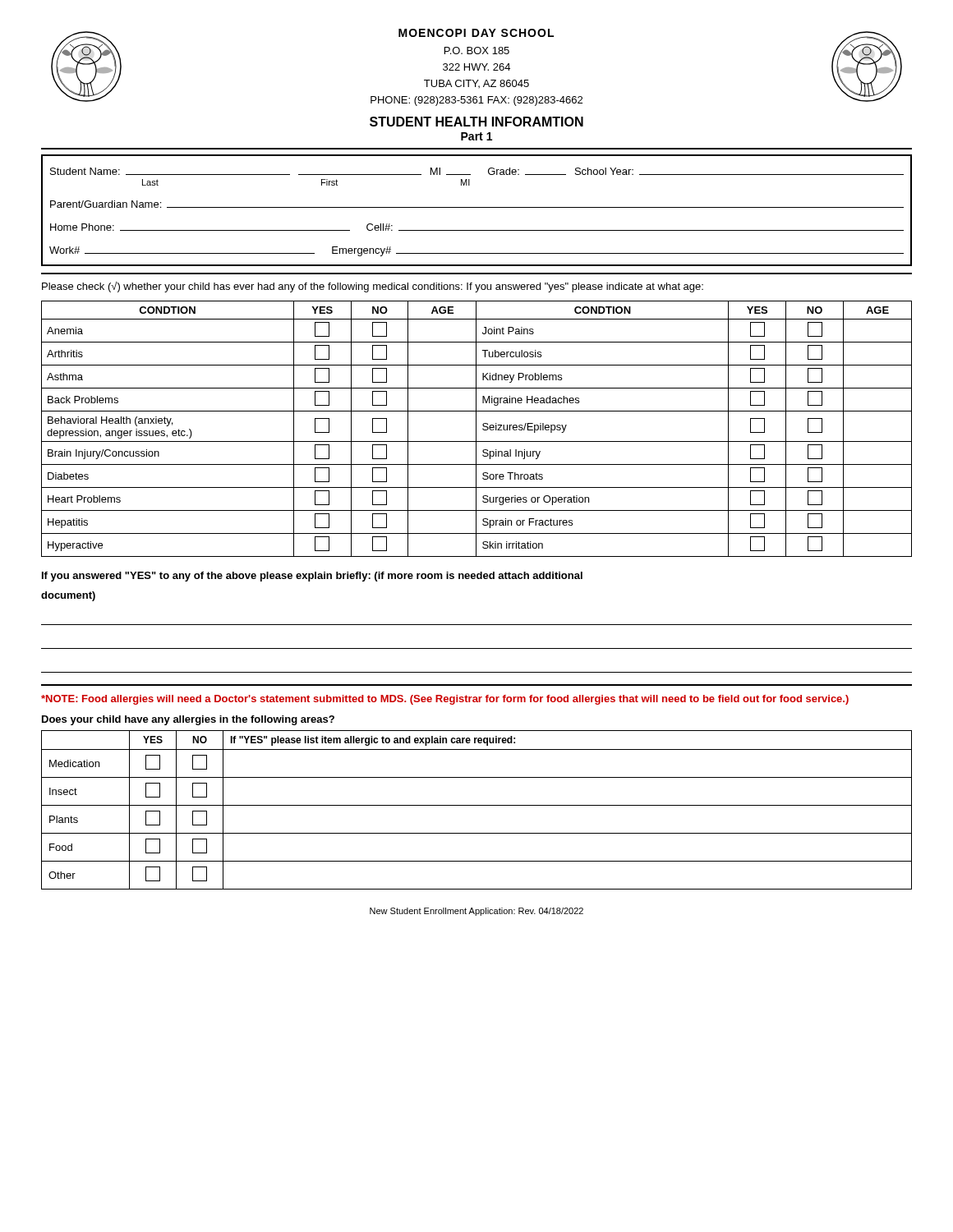Click on the title with the text "STUDENT HEALTH INFORAMTION"
The image size is (953, 1232).
click(x=476, y=122)
